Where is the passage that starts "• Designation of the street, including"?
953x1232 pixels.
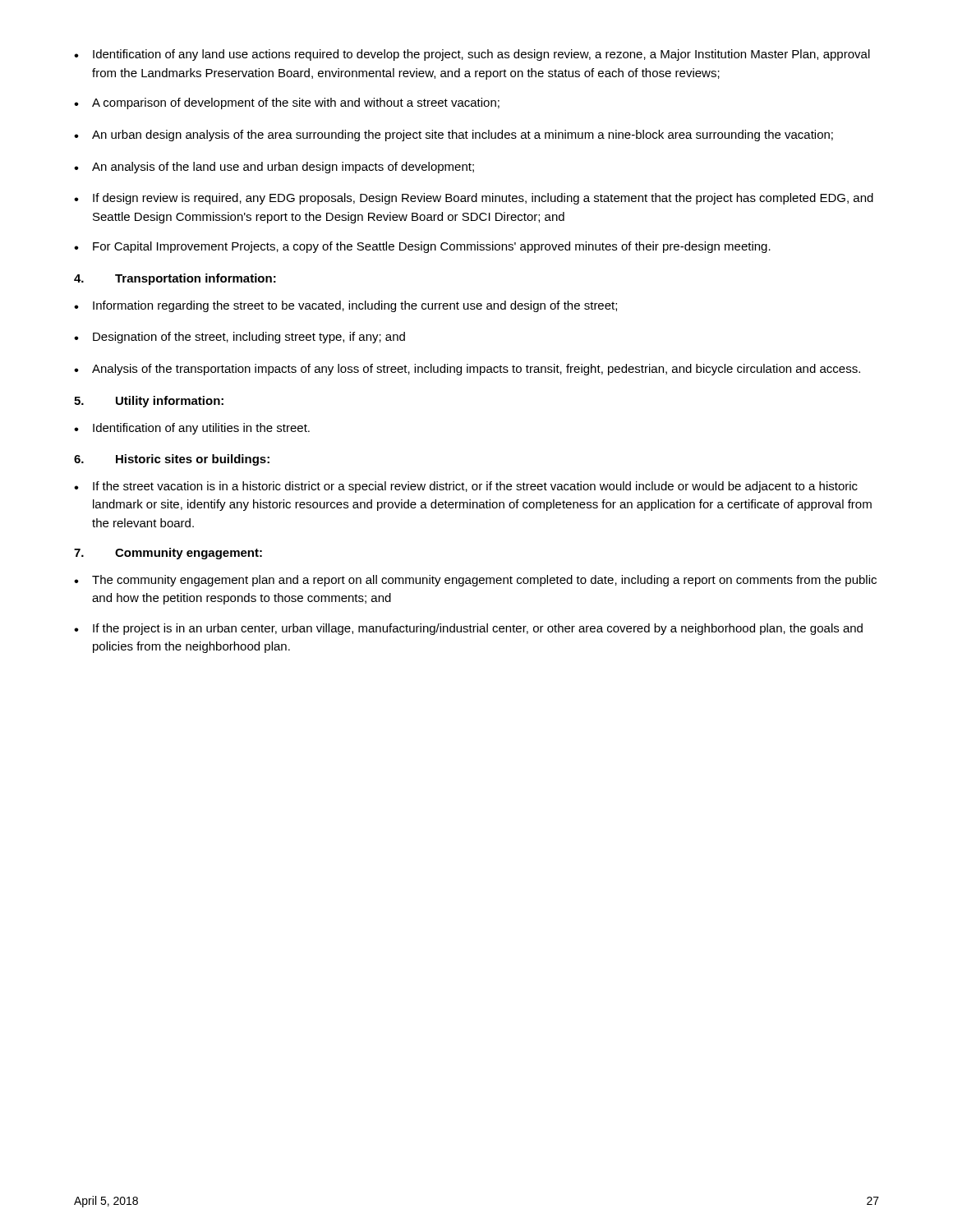(239, 338)
